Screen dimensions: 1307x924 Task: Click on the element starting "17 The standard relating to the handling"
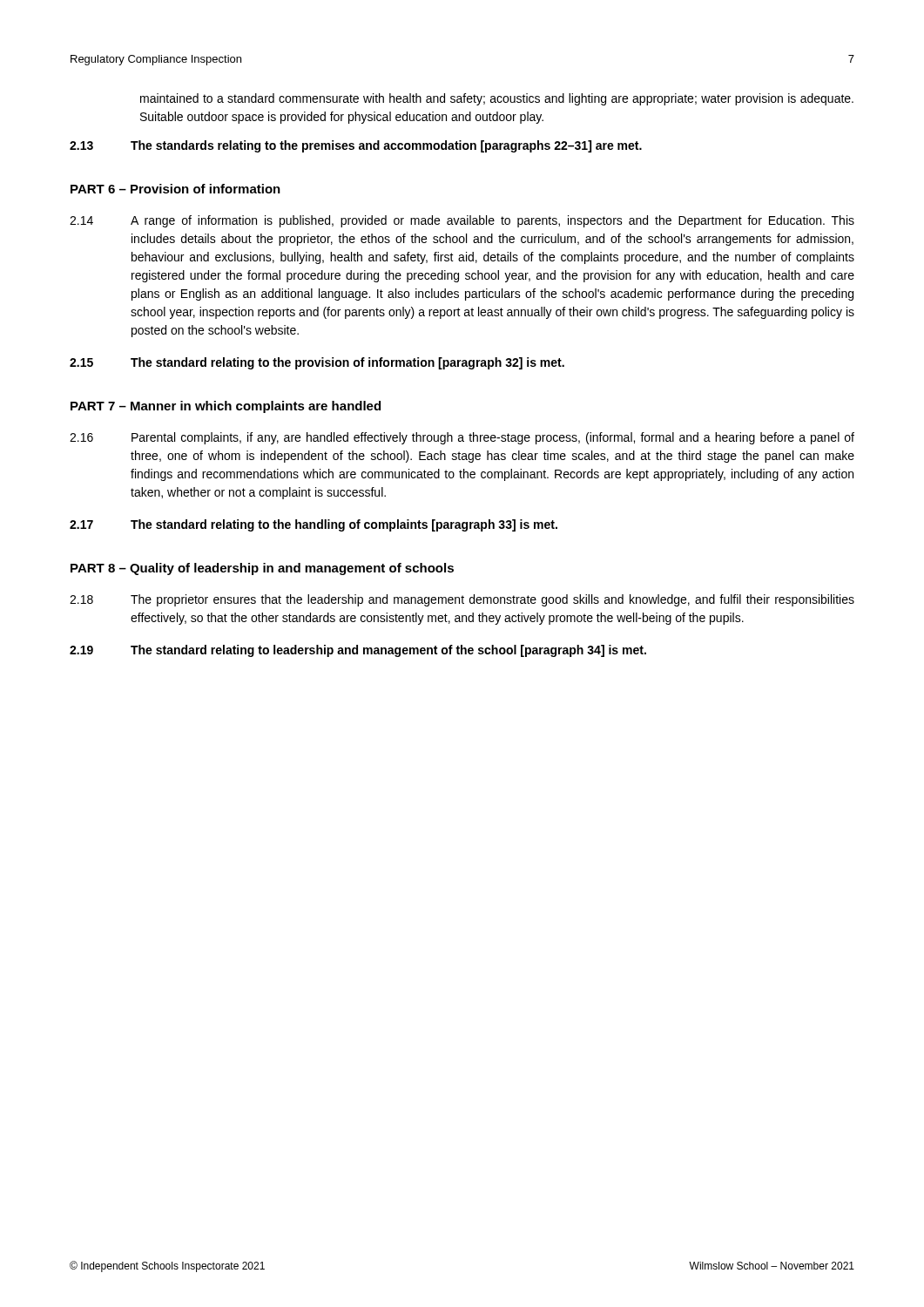462,525
